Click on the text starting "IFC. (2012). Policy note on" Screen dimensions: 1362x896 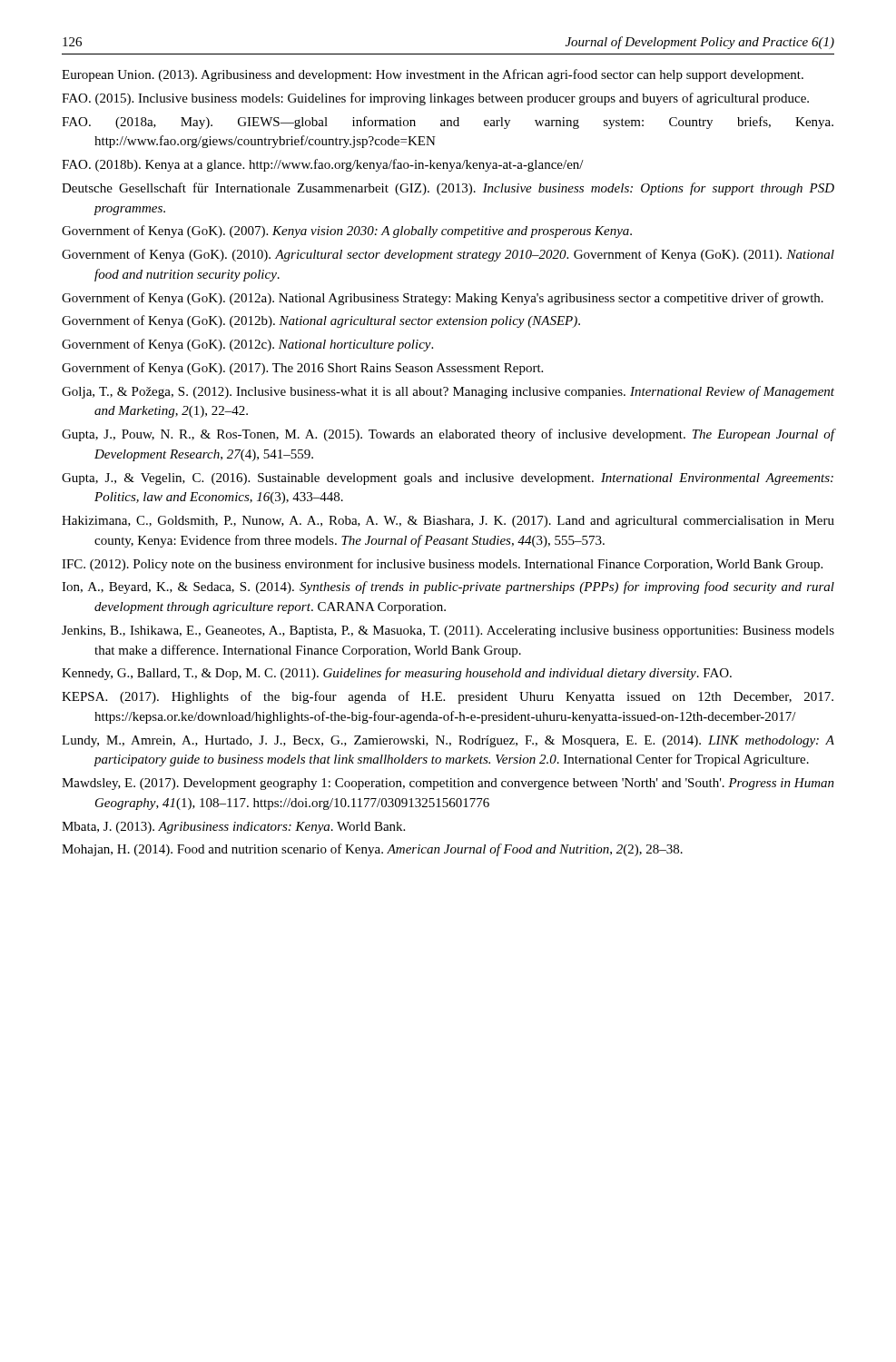pos(443,563)
